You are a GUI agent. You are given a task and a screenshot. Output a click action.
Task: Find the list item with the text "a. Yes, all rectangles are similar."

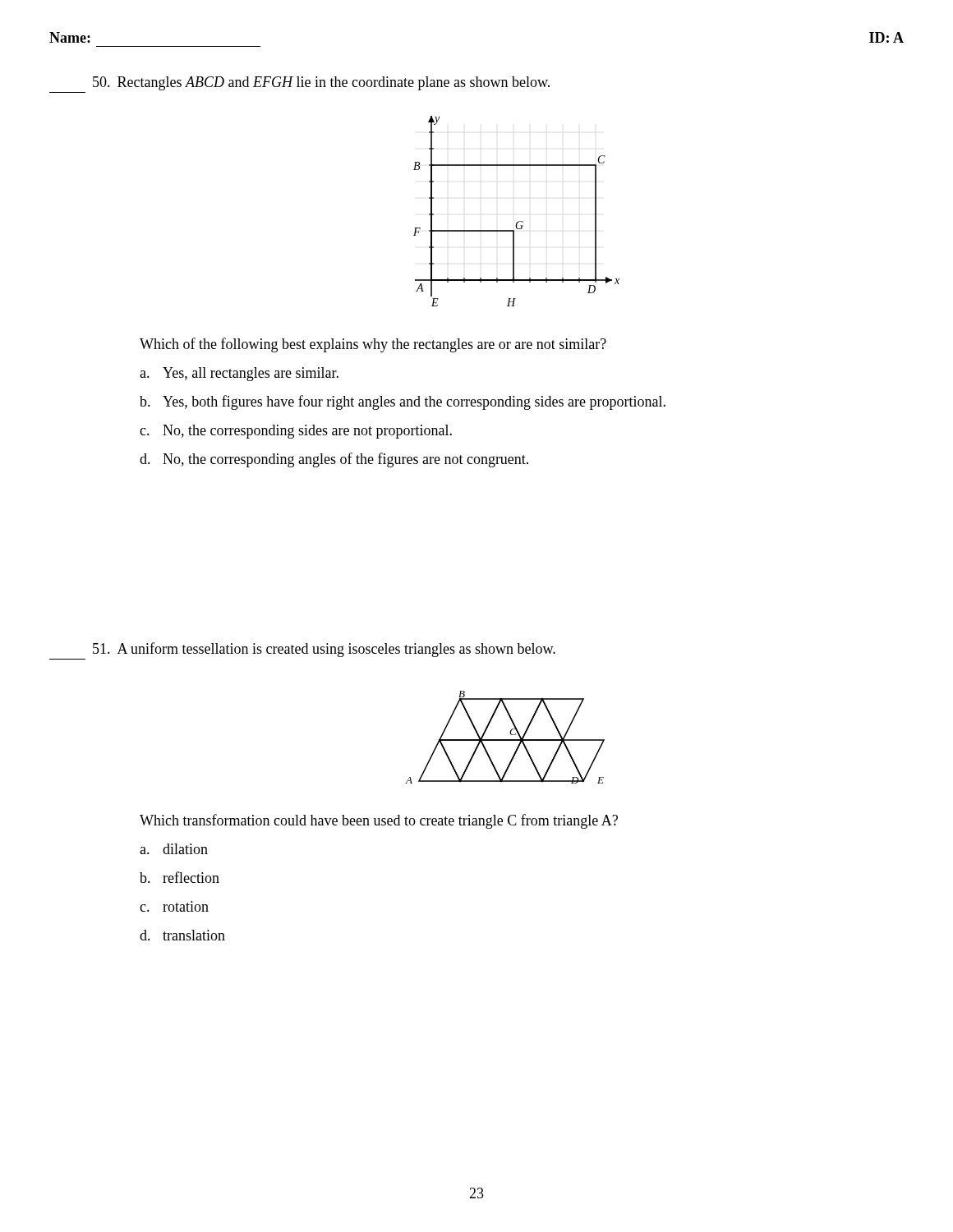(x=240, y=373)
